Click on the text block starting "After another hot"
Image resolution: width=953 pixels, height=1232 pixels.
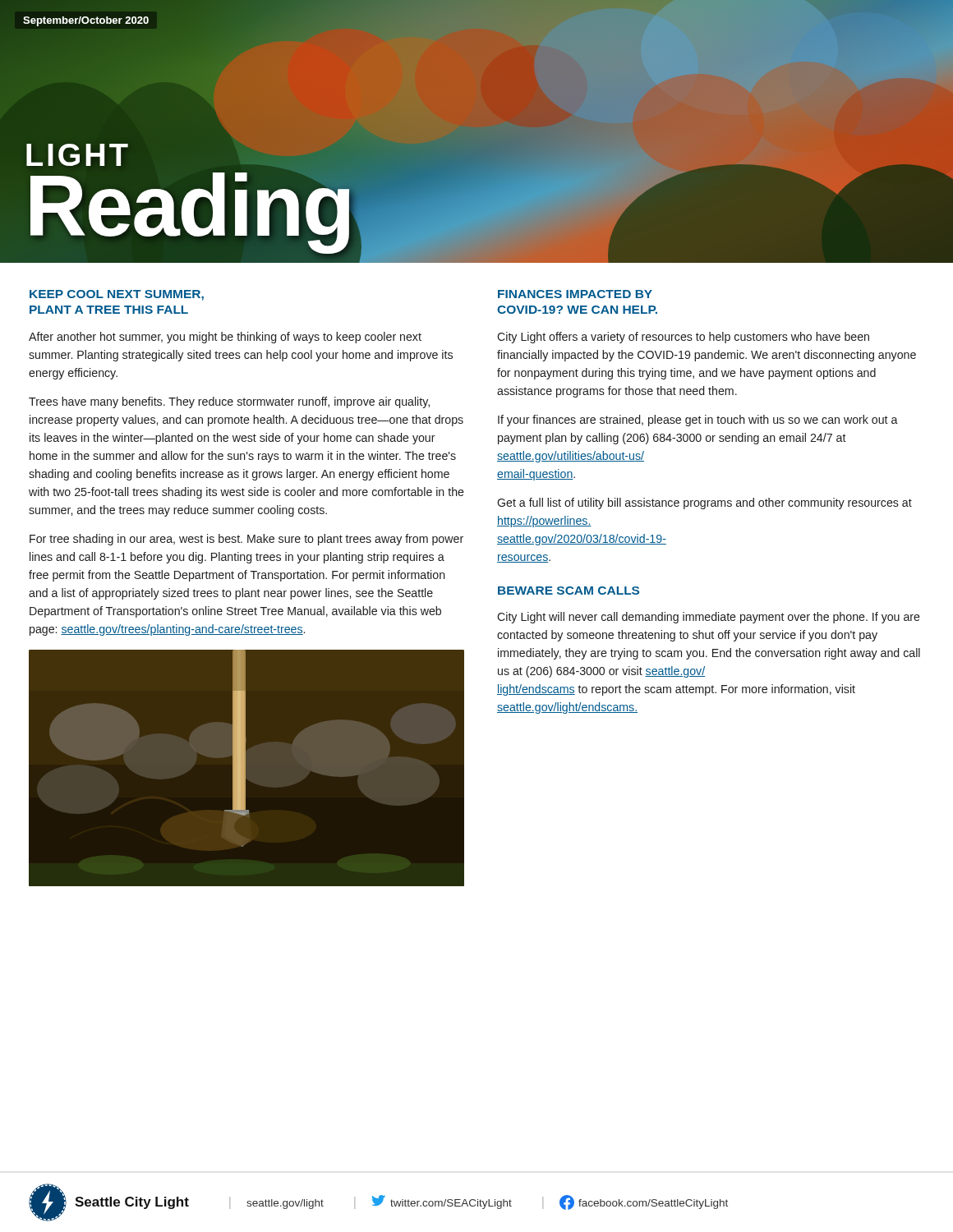(241, 355)
